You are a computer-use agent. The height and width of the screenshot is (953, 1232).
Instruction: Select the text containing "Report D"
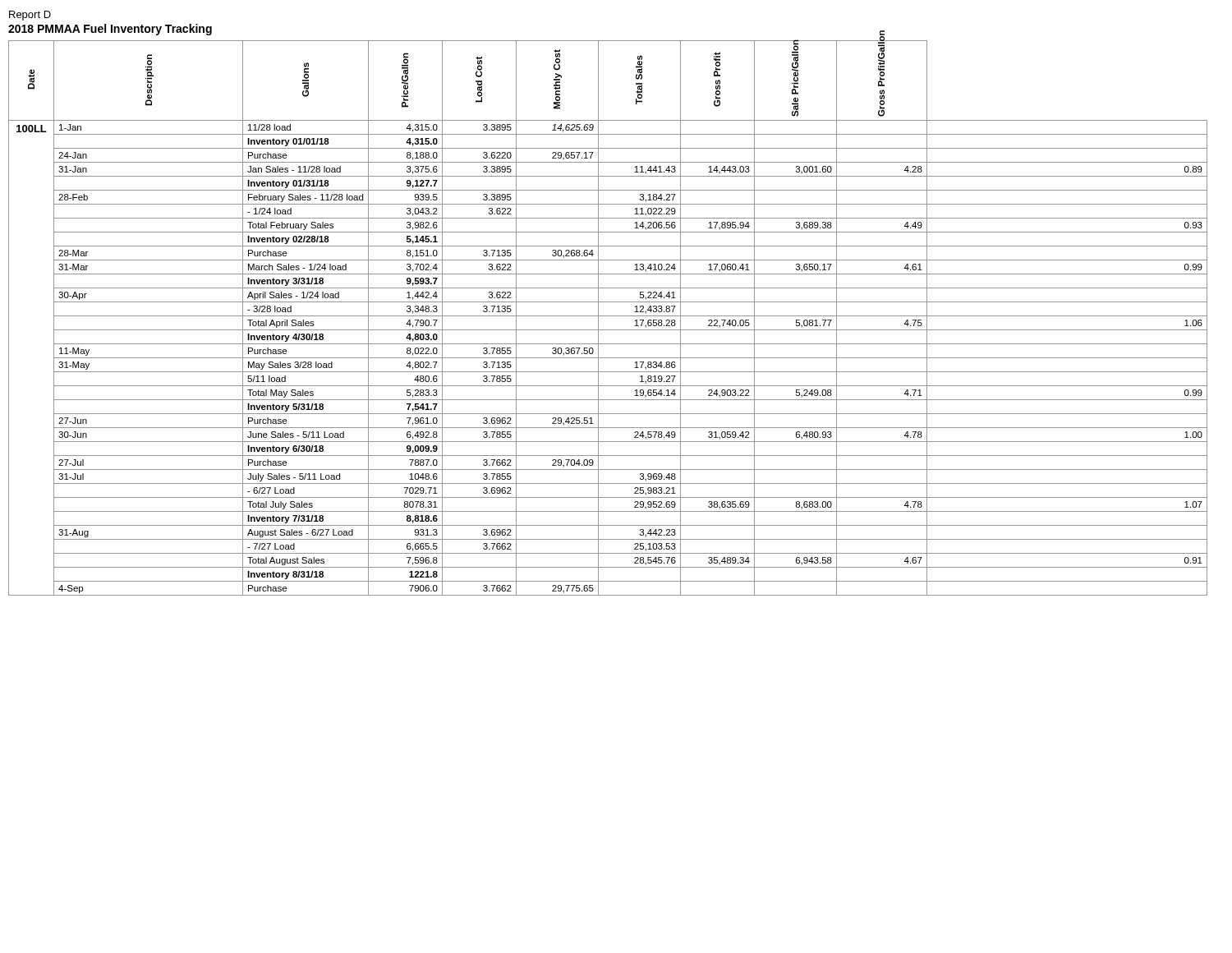(x=30, y=14)
